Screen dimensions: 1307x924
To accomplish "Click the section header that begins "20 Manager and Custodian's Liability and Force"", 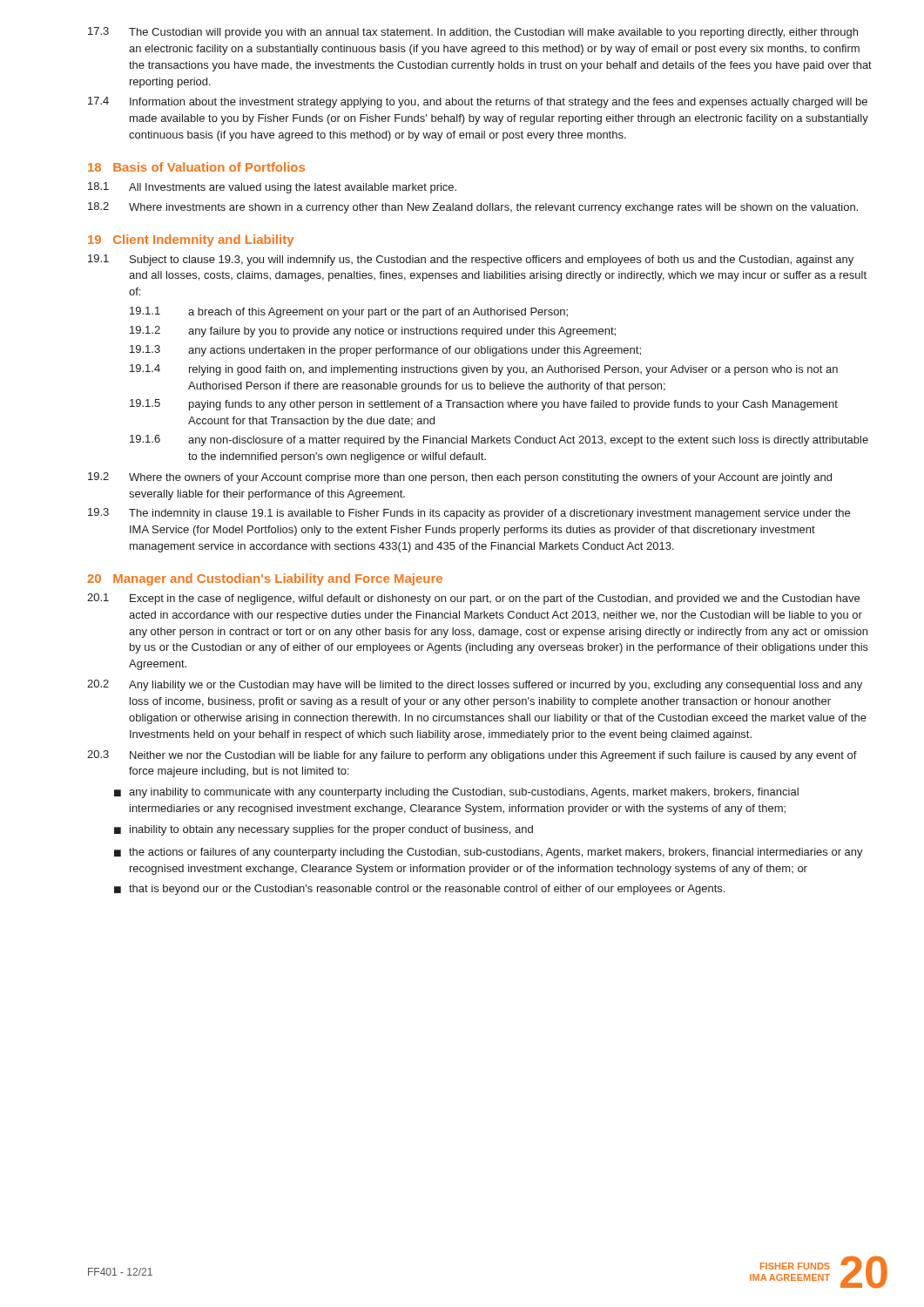I will coord(265,578).
